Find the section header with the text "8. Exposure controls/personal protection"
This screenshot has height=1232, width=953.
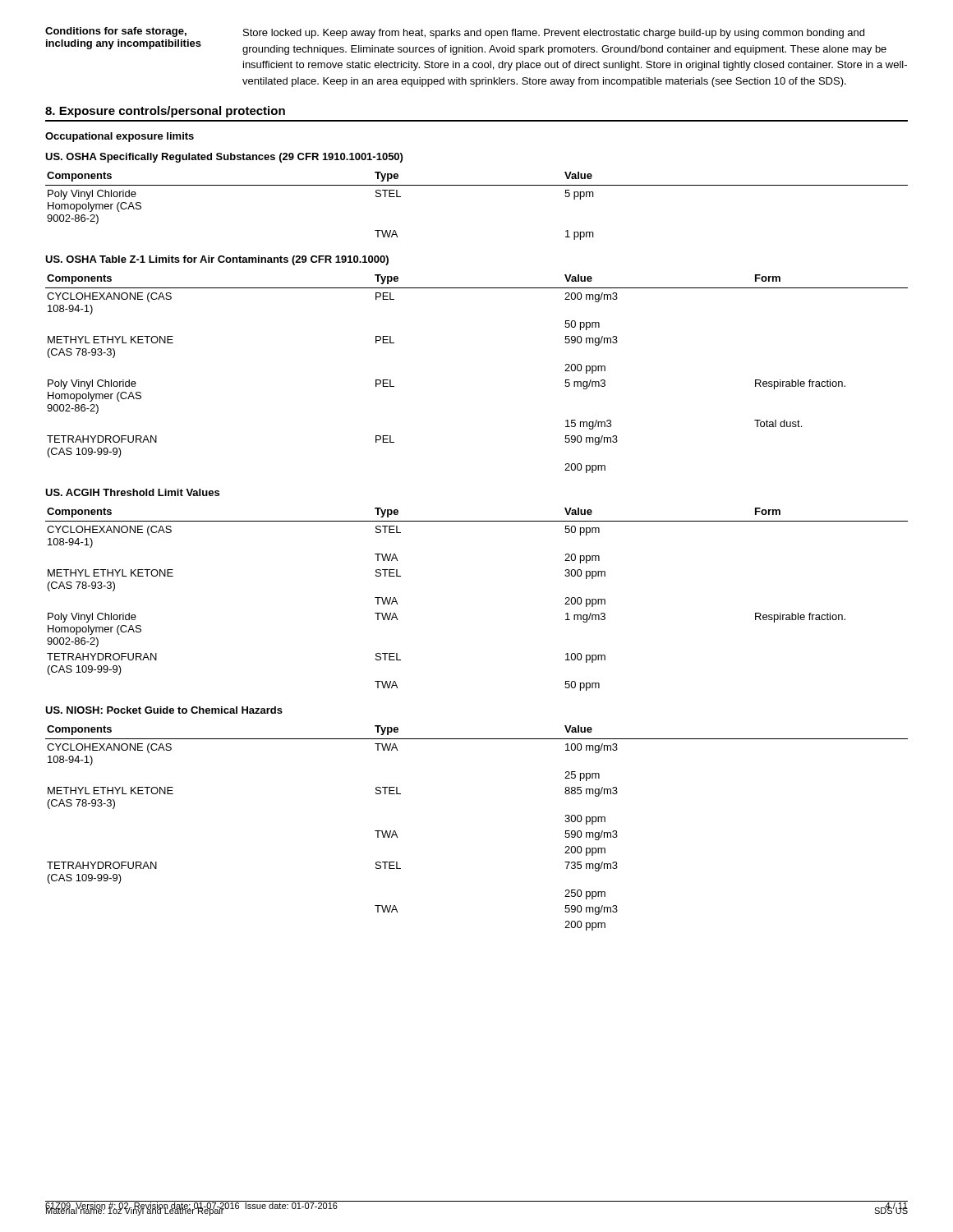tap(165, 110)
